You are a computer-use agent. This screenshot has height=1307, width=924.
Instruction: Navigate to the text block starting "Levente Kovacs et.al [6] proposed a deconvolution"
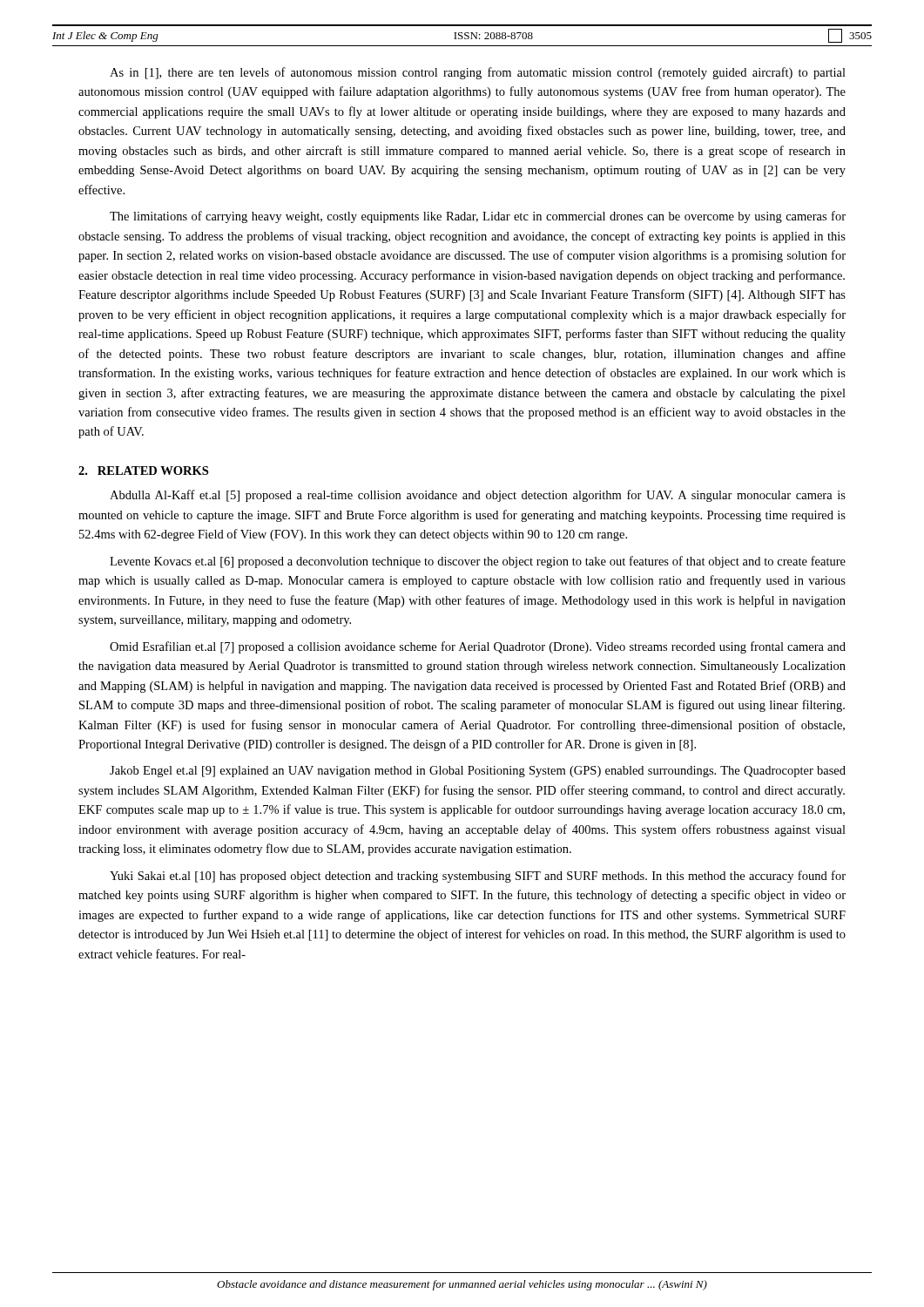[462, 591]
